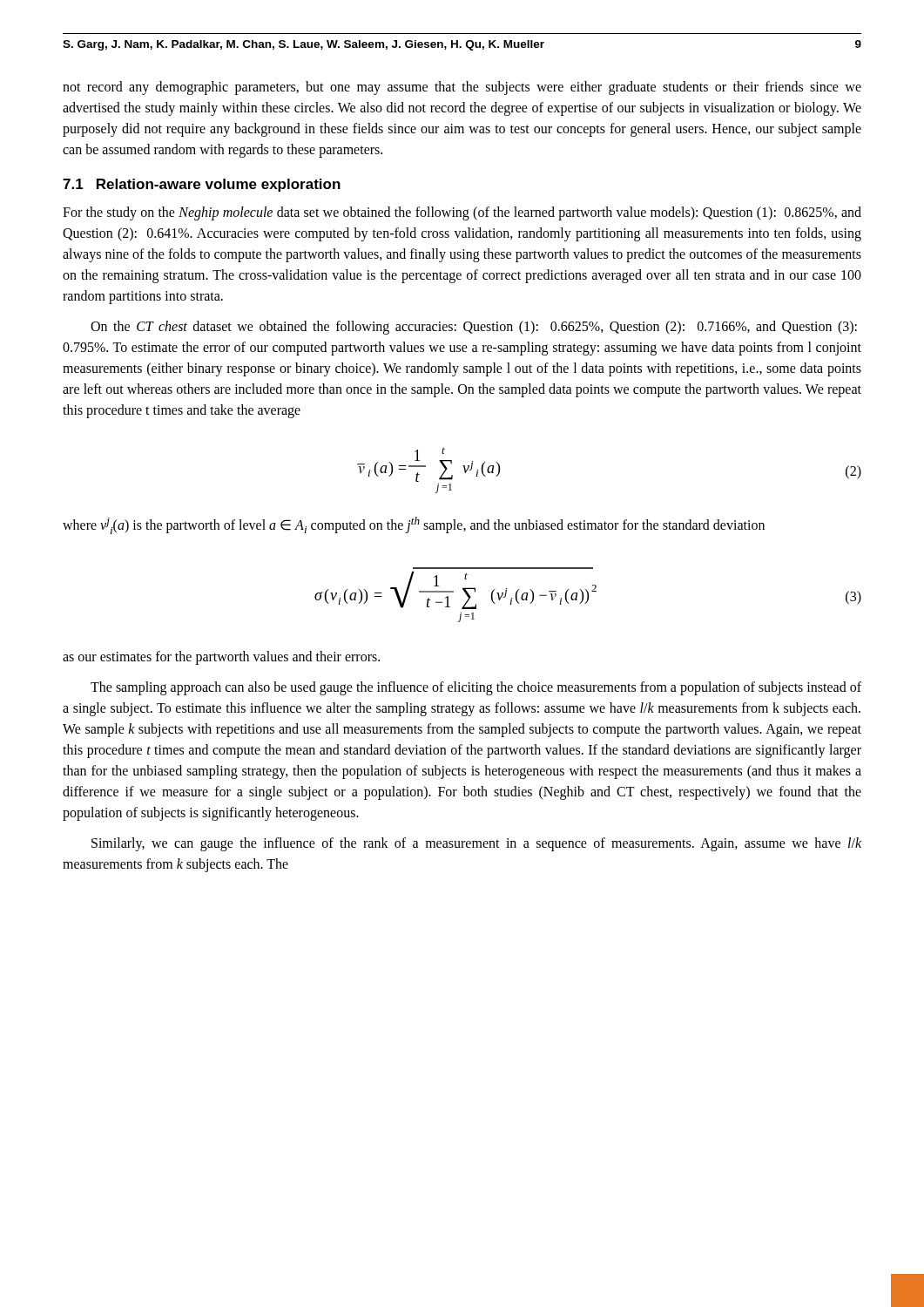924x1307 pixels.
Task: Where is the formula that starts "𝑣̅ i ("?
Action: coord(462,471)
